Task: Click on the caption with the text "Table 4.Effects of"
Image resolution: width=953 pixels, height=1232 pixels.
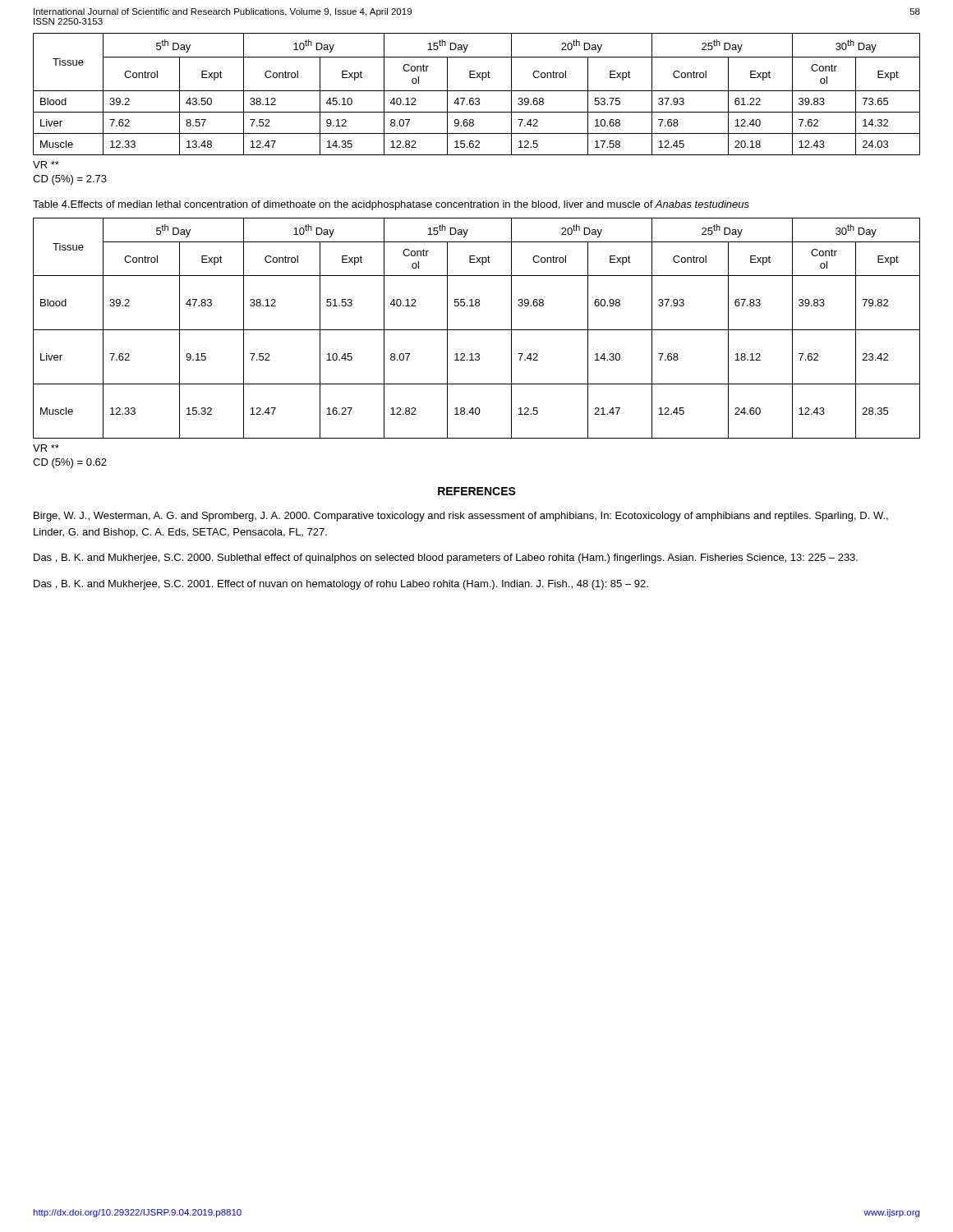Action: 391,204
